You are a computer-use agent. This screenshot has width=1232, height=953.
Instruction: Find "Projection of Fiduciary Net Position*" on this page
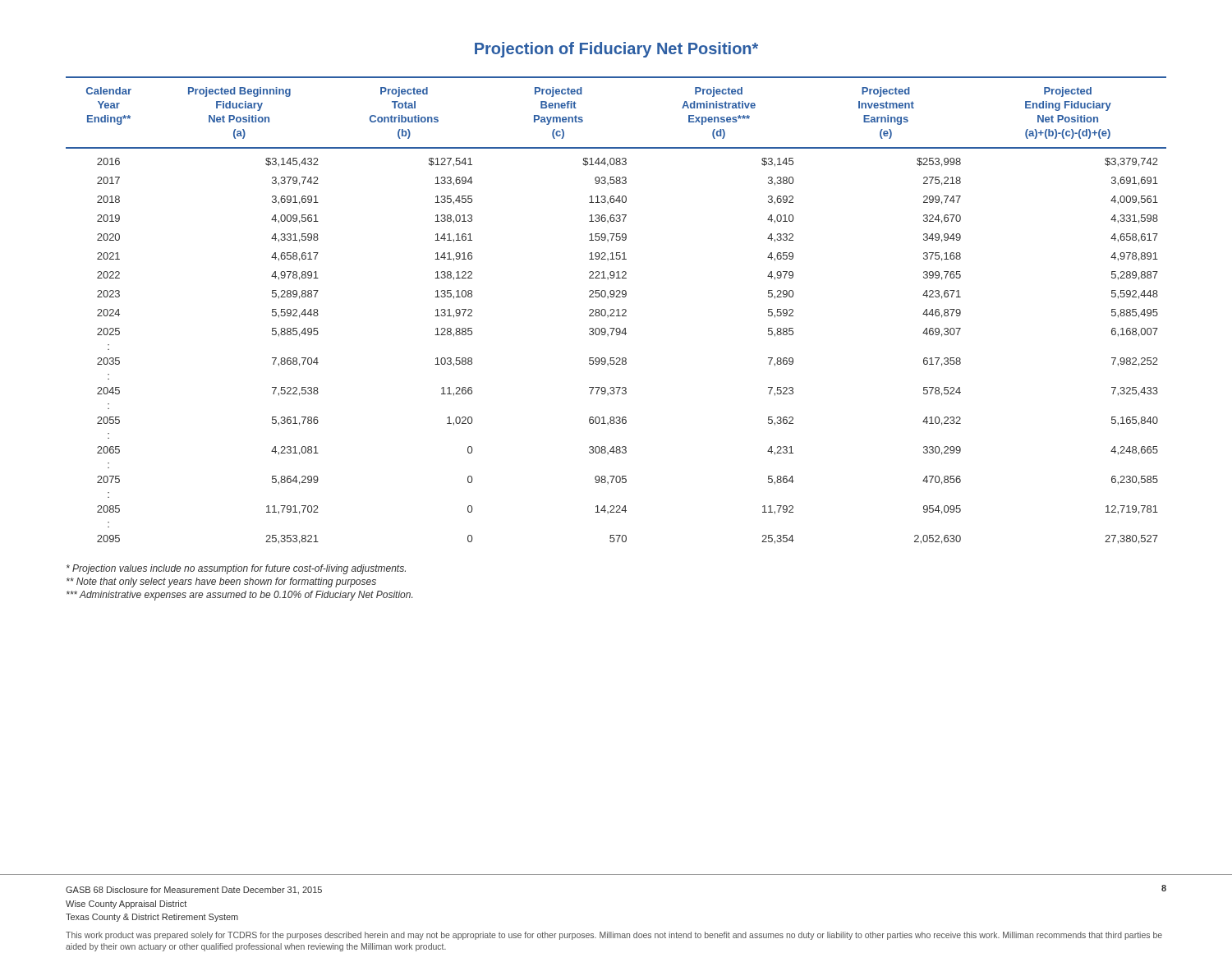click(616, 49)
